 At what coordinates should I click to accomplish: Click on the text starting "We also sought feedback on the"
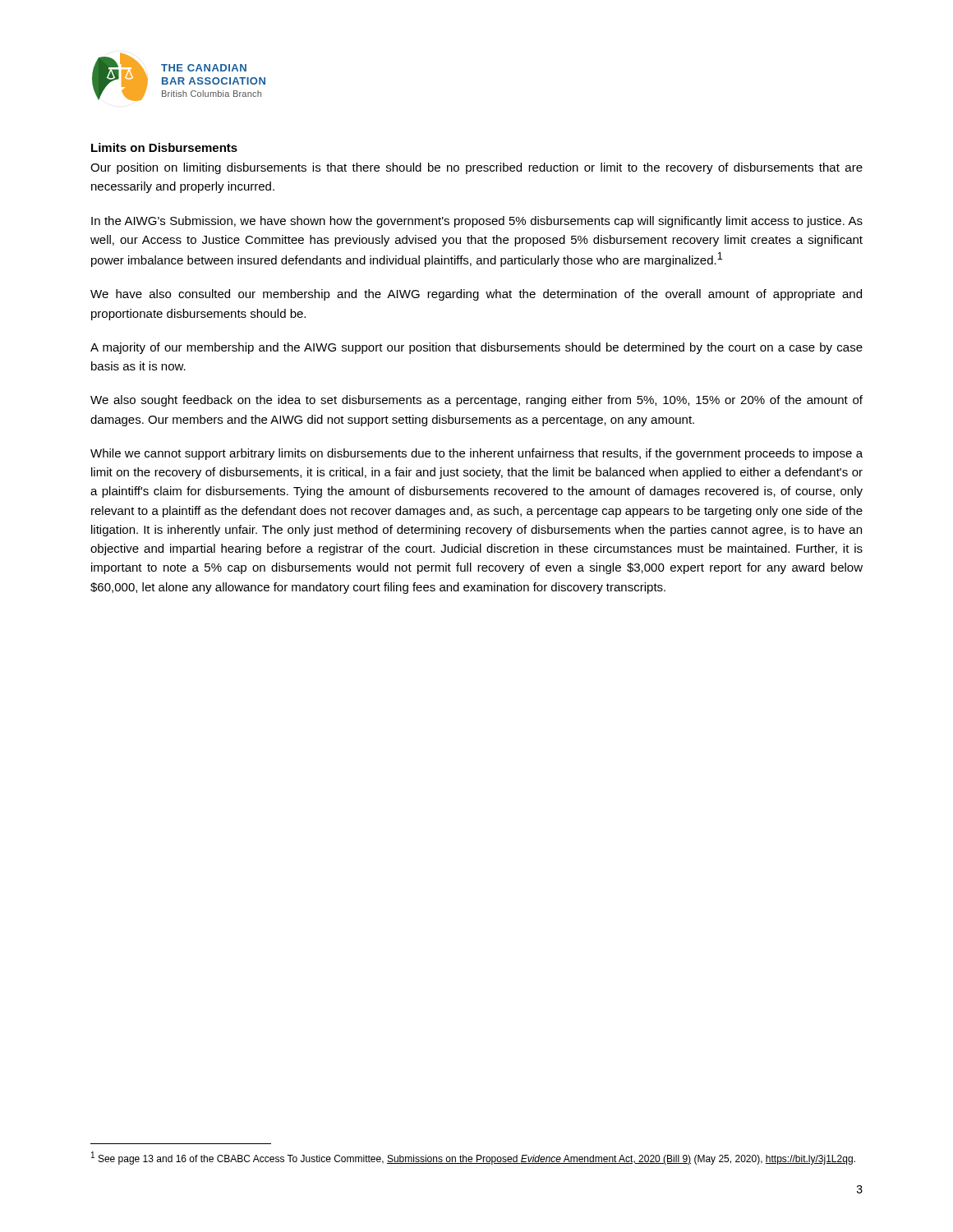[x=476, y=409]
